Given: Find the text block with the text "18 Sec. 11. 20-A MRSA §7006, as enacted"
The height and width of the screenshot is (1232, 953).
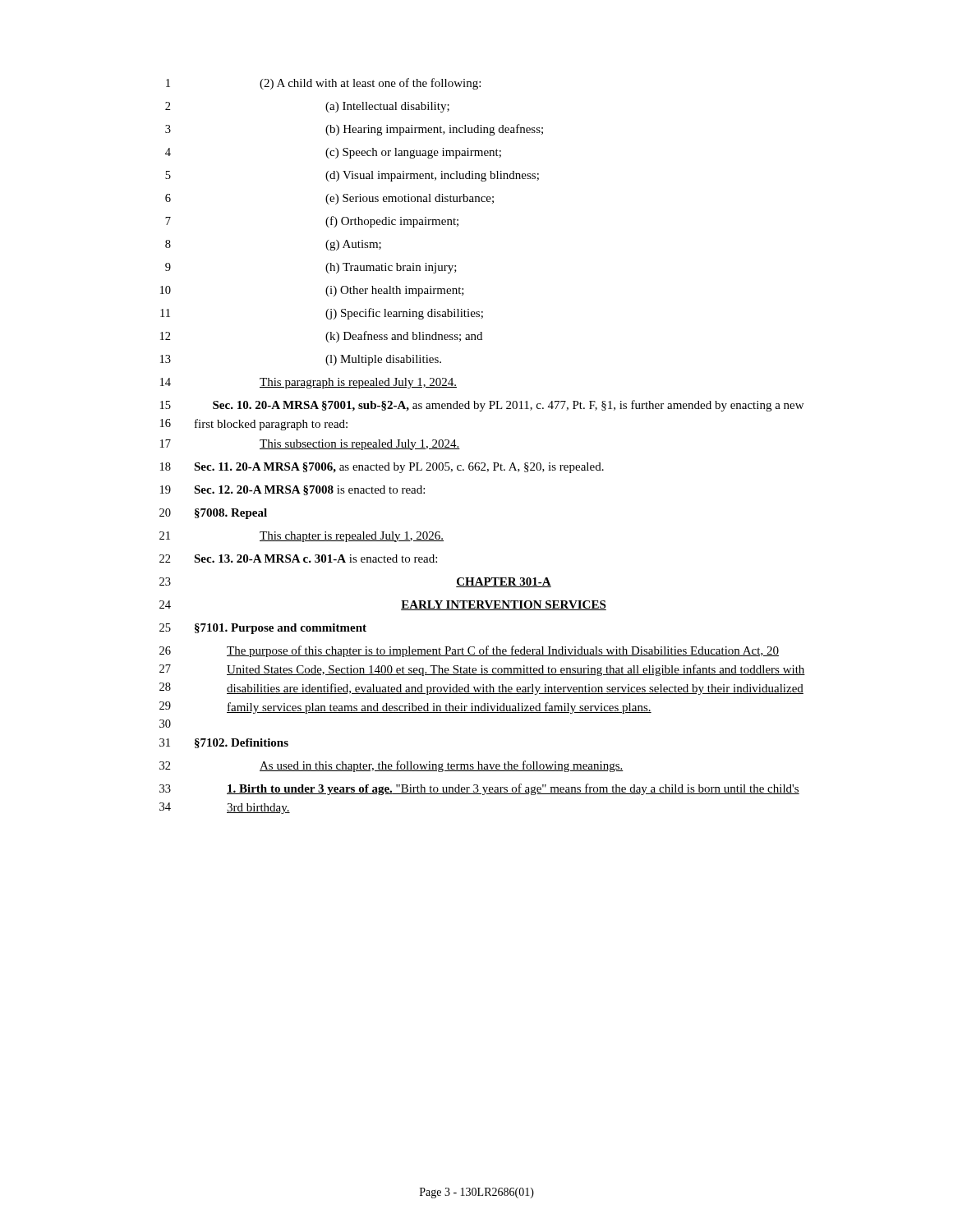Looking at the screenshot, I should 476,467.
